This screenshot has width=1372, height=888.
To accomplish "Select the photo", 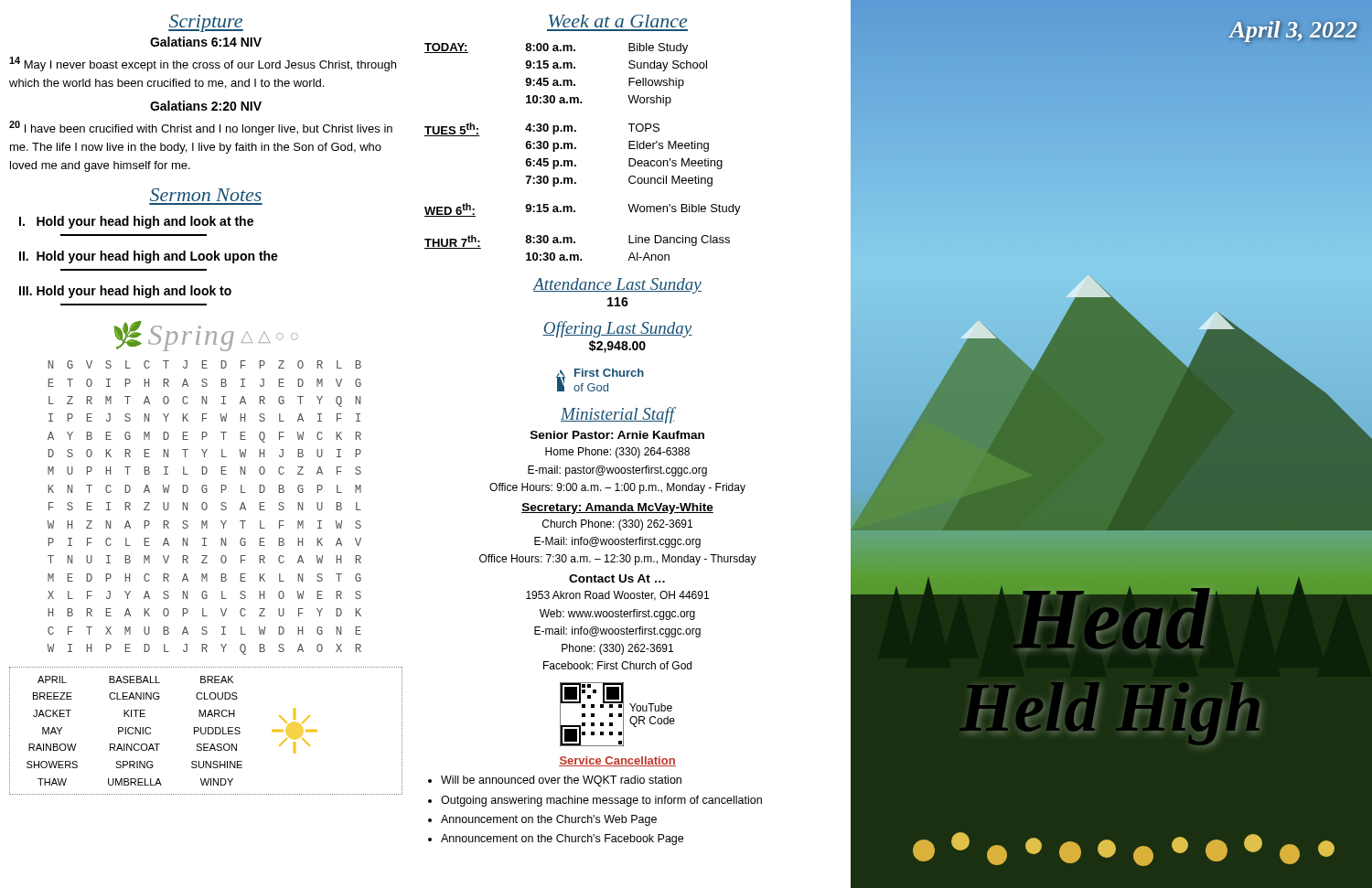I will coord(1111,444).
